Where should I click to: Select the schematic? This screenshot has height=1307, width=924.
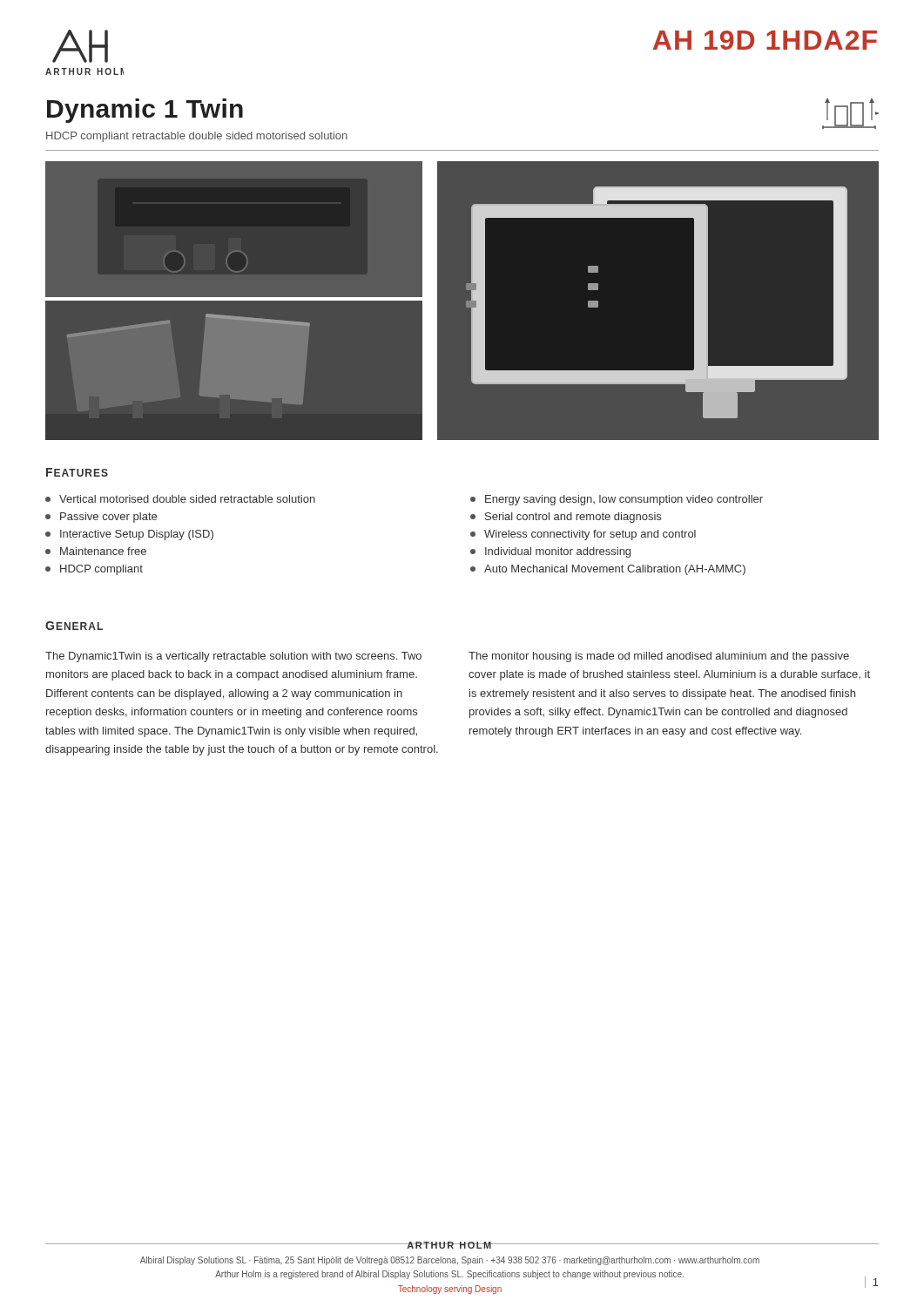[x=849, y=117]
